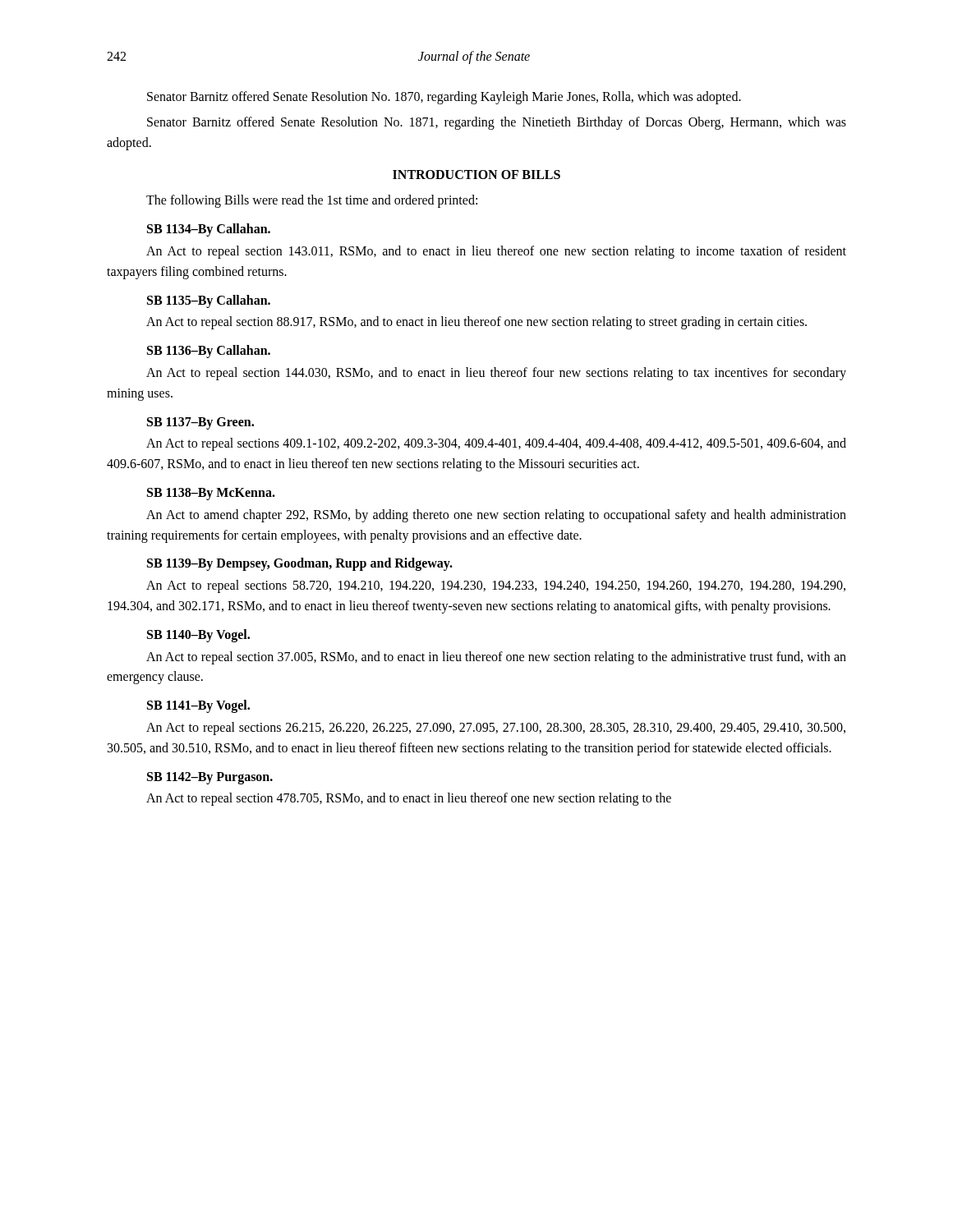Image resolution: width=953 pixels, height=1232 pixels.
Task: Where is the passage that starts "SB 1142–By Purgason. An Act"?
Action: 476,788
